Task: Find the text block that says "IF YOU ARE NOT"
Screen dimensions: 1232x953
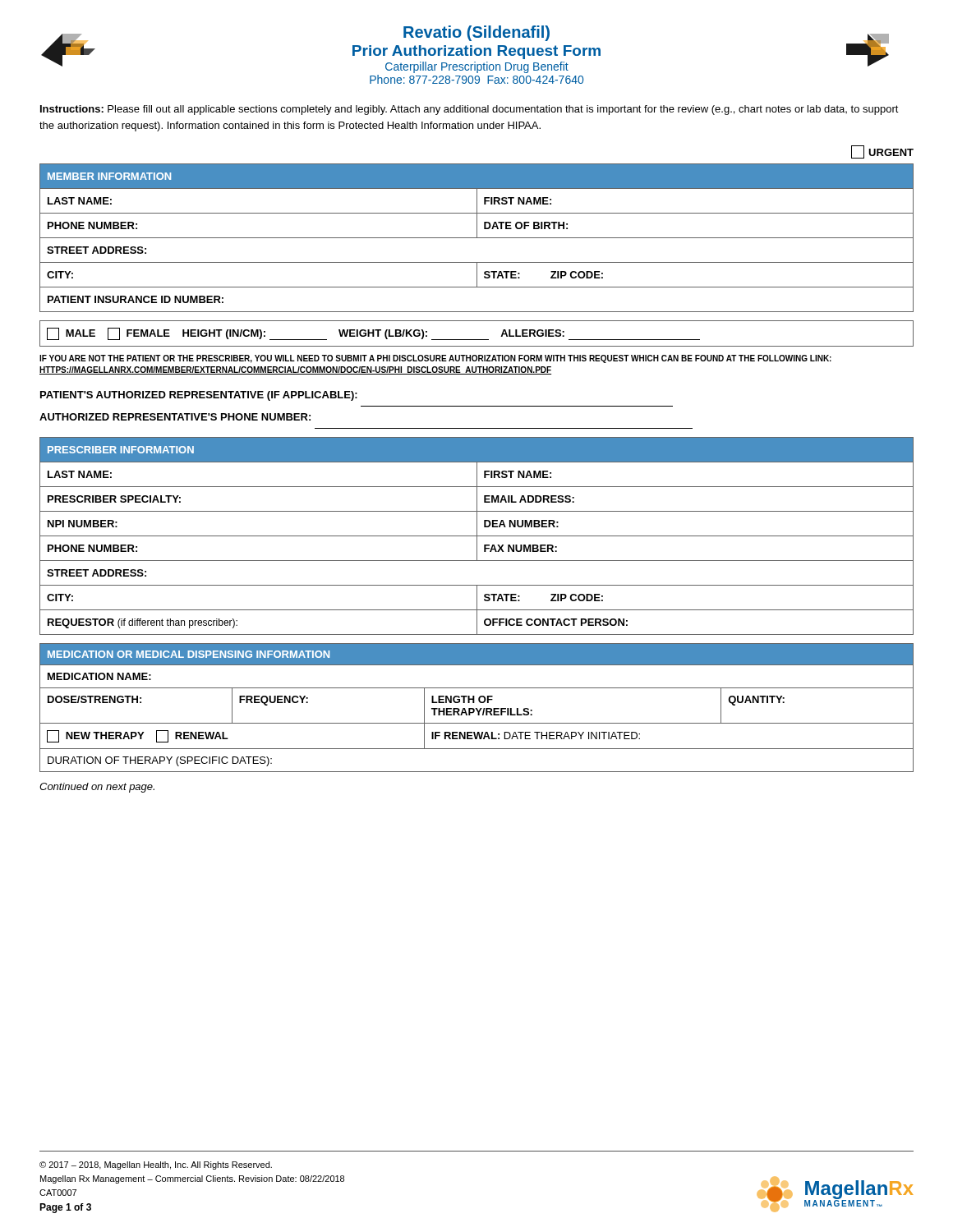Action: tap(436, 365)
